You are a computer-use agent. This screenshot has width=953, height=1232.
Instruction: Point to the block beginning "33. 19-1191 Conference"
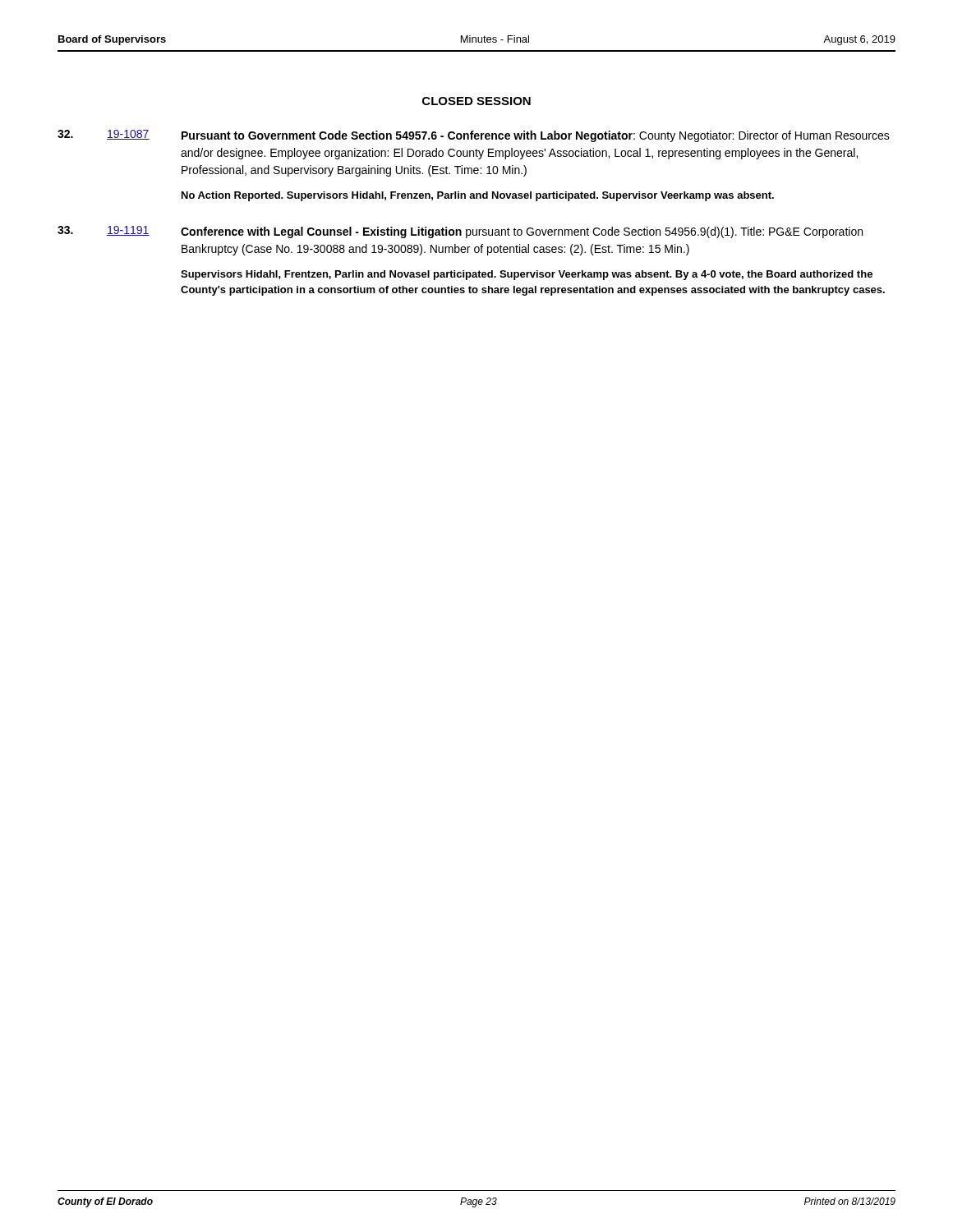click(476, 264)
